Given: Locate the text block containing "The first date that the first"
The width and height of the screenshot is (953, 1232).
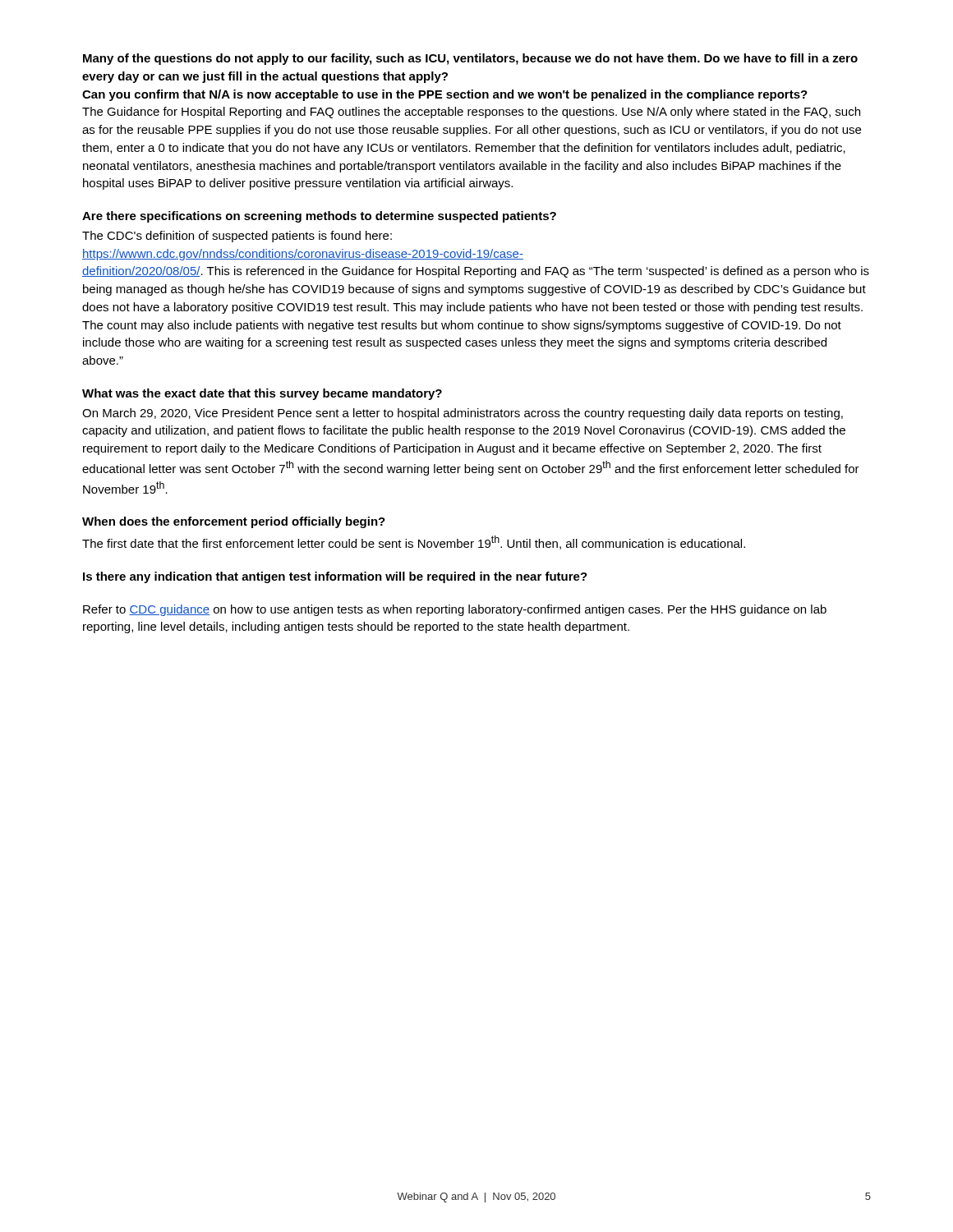Looking at the screenshot, I should pyautogui.click(x=476, y=542).
